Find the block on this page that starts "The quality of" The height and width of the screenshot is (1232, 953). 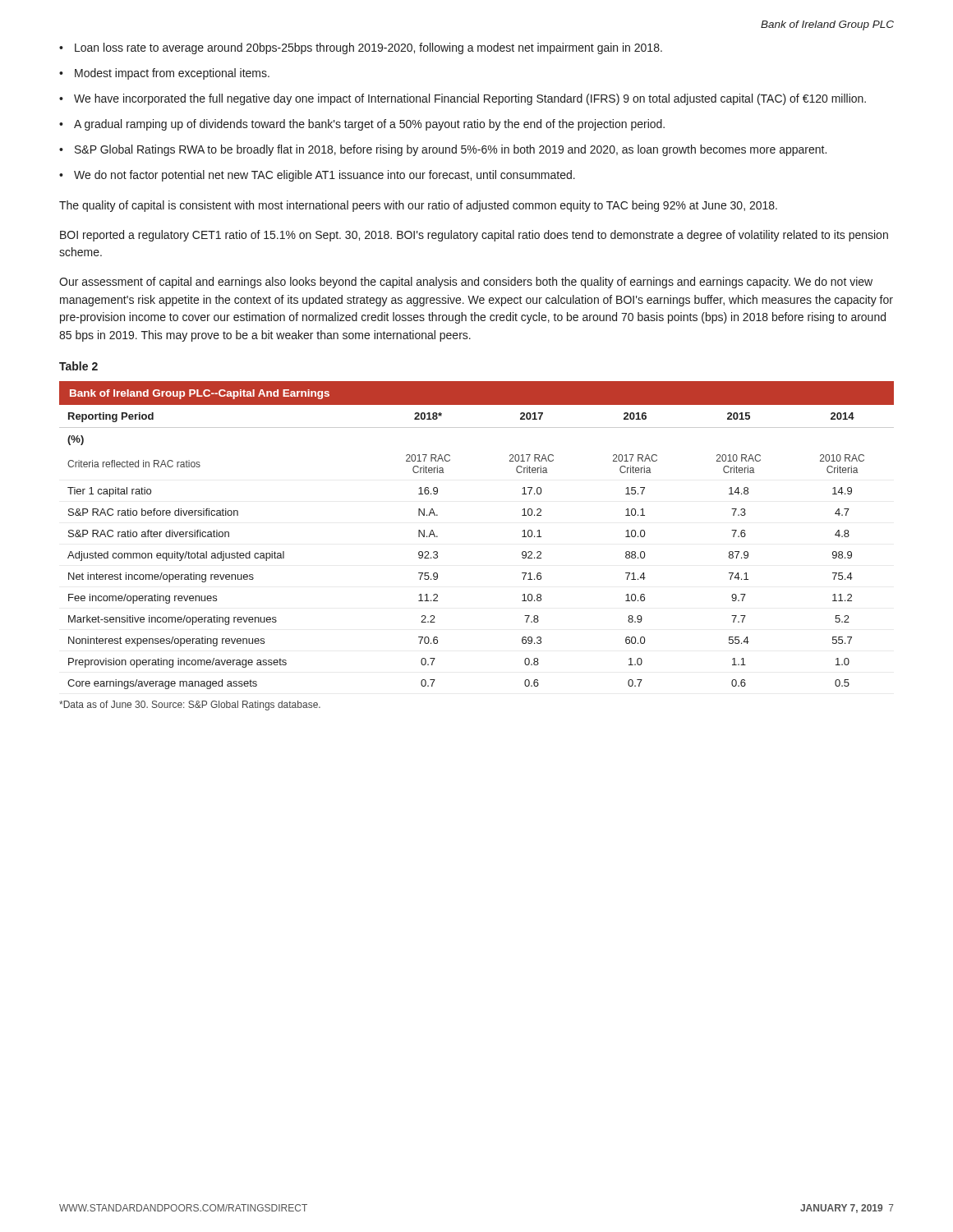point(419,205)
